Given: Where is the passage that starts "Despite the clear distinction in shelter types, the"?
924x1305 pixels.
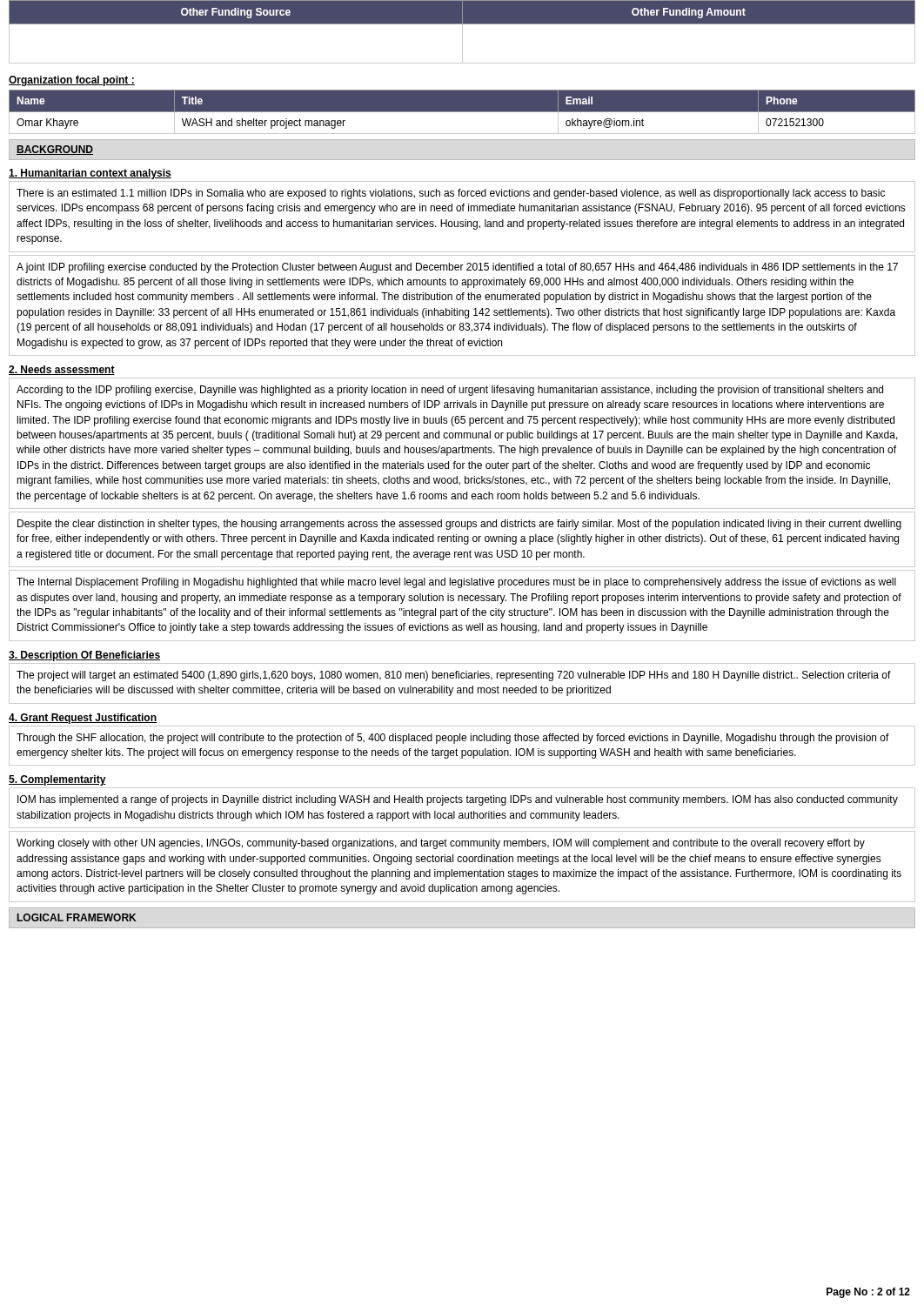Looking at the screenshot, I should (459, 539).
